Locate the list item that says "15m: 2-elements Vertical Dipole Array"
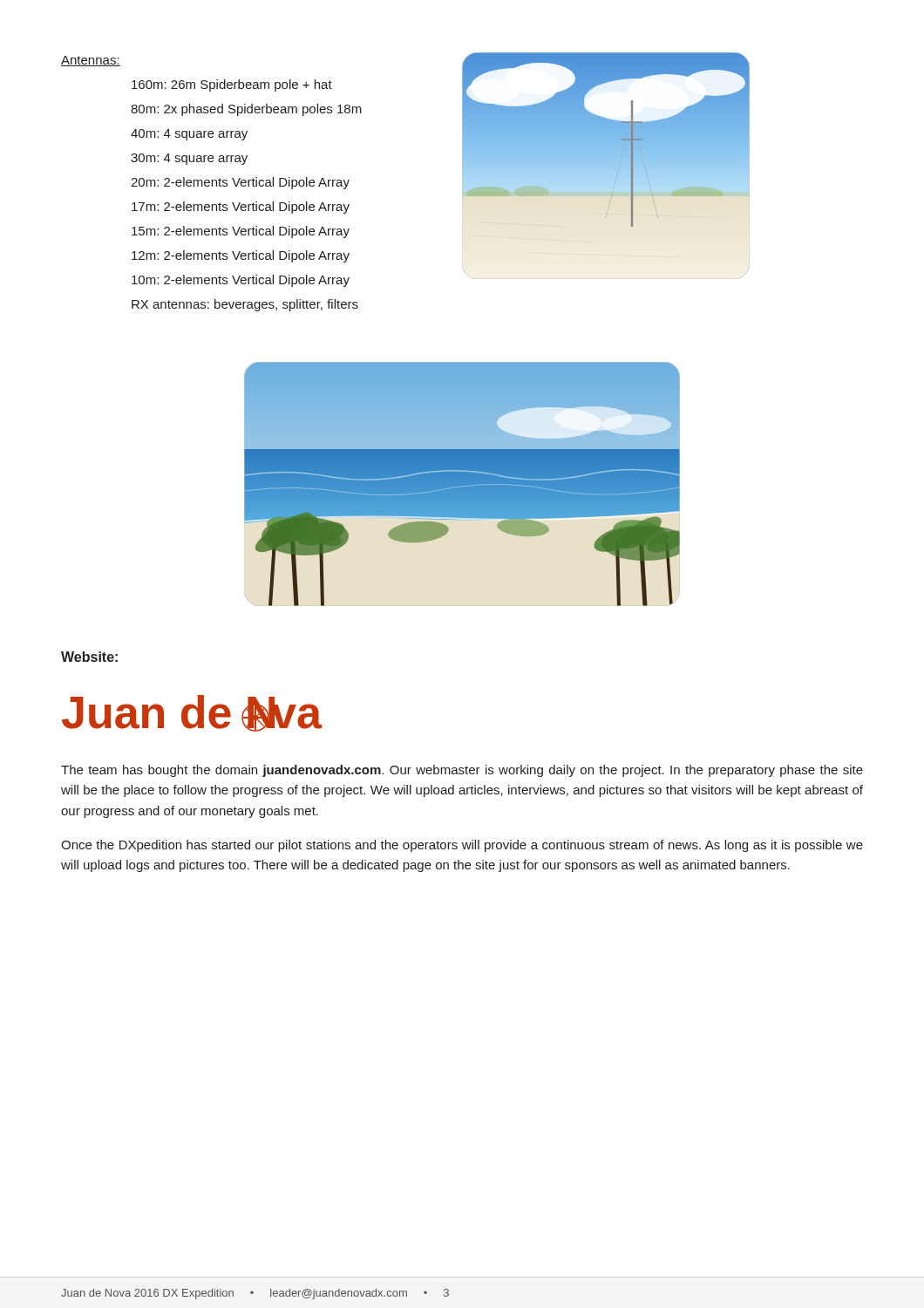Image resolution: width=924 pixels, height=1308 pixels. point(240,231)
